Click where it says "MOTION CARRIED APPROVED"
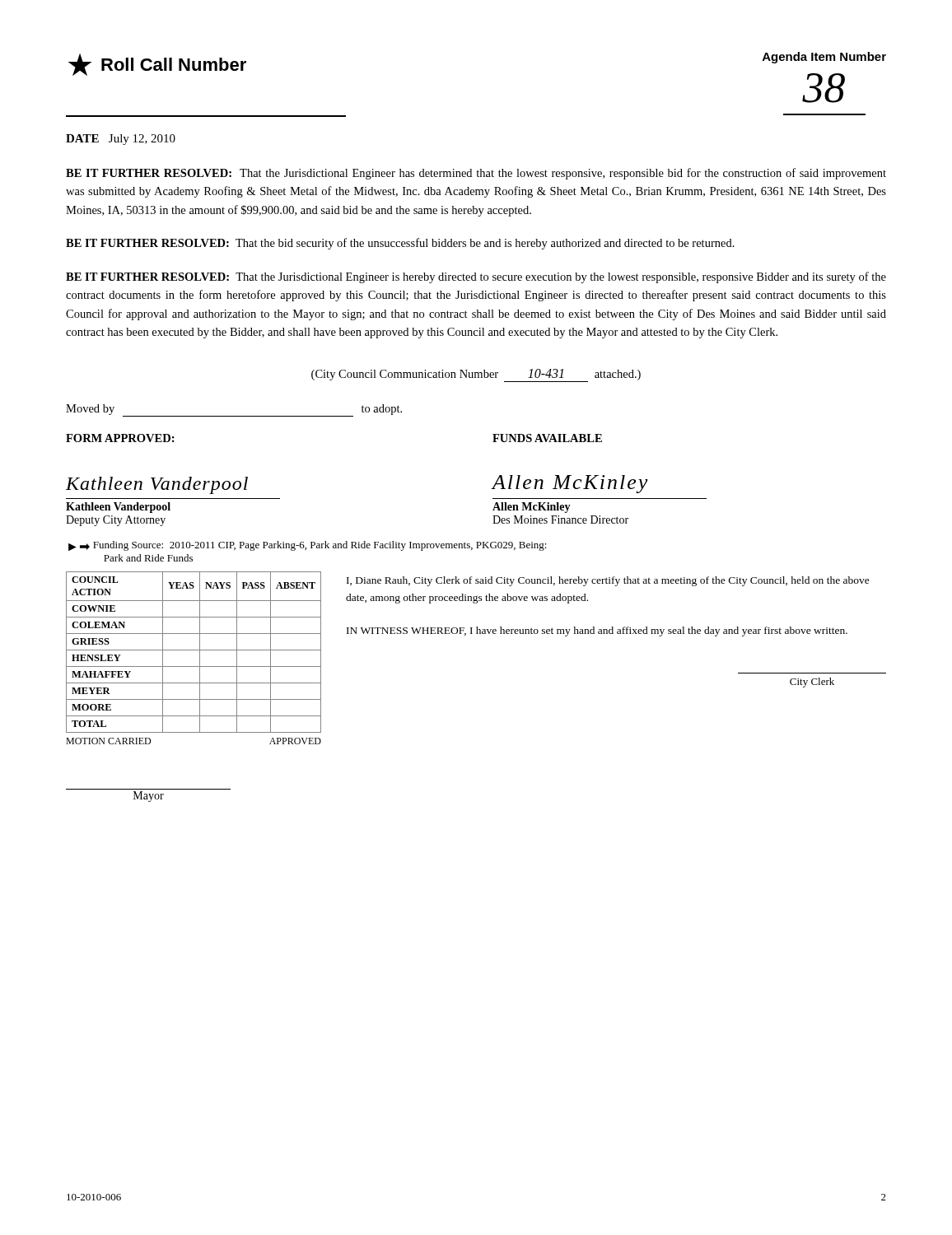The image size is (952, 1235). coord(194,741)
